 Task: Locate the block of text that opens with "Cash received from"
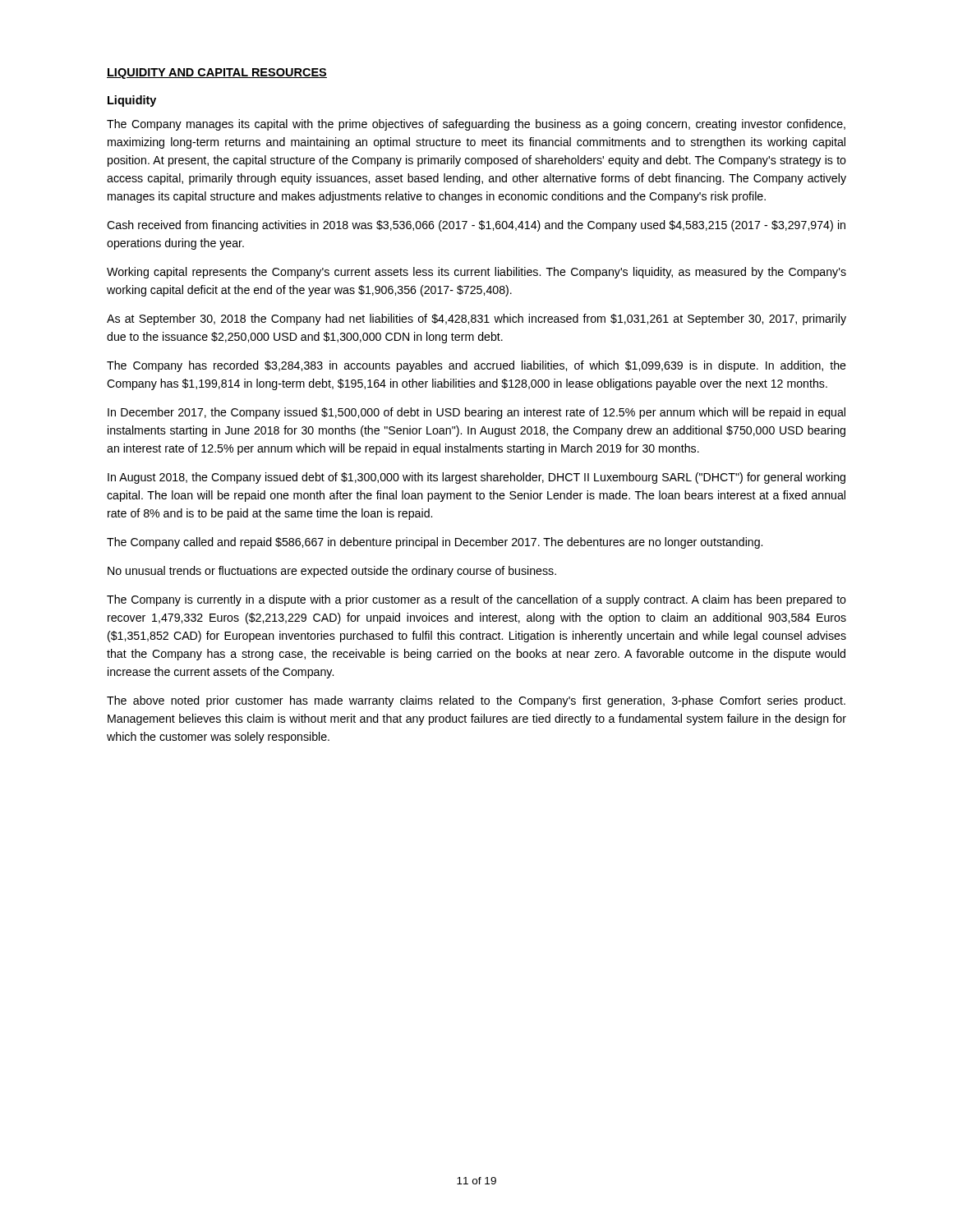pos(476,234)
